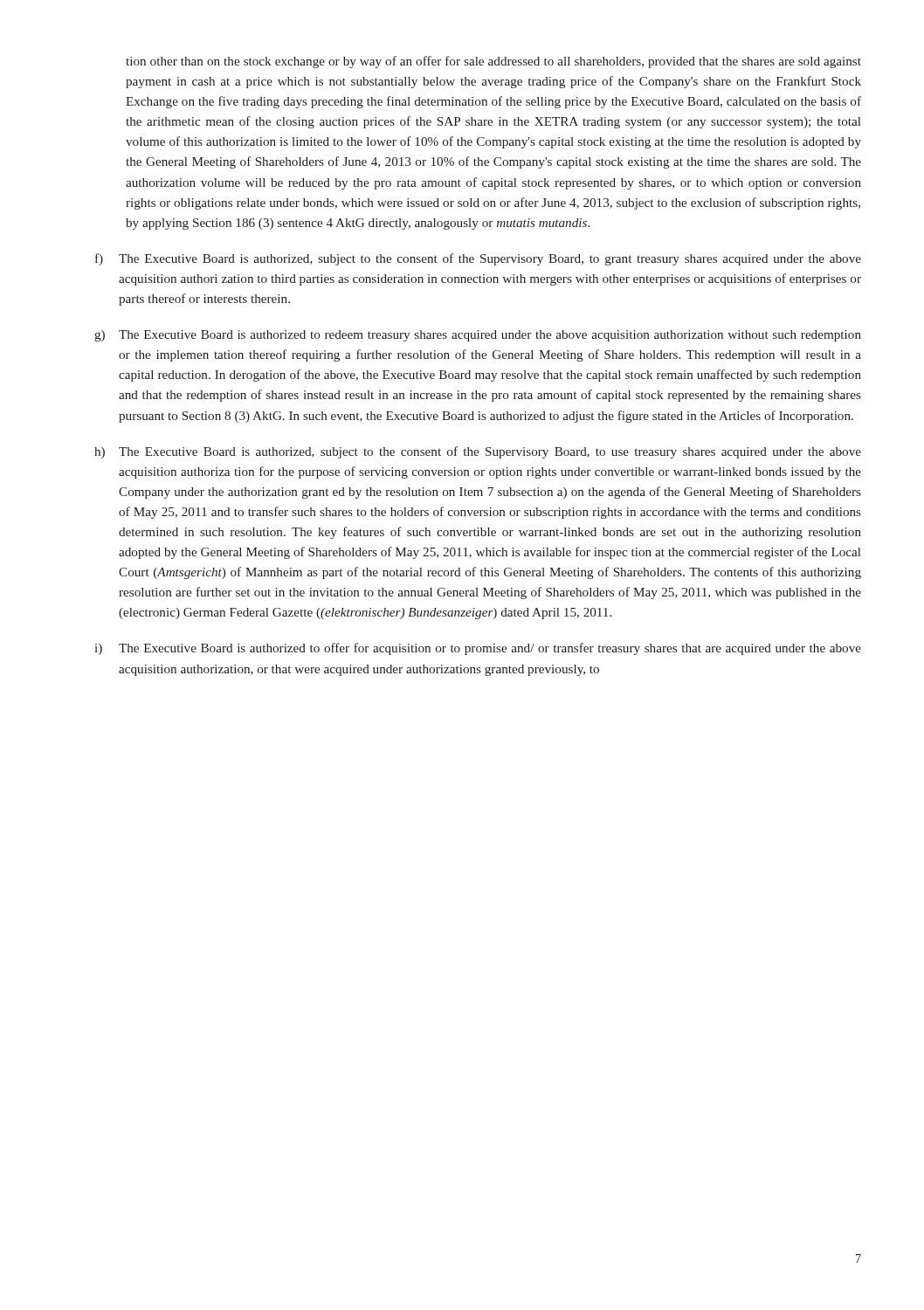
Task: Find the passage starting "h) The Executive Board is"
Action: [478, 531]
